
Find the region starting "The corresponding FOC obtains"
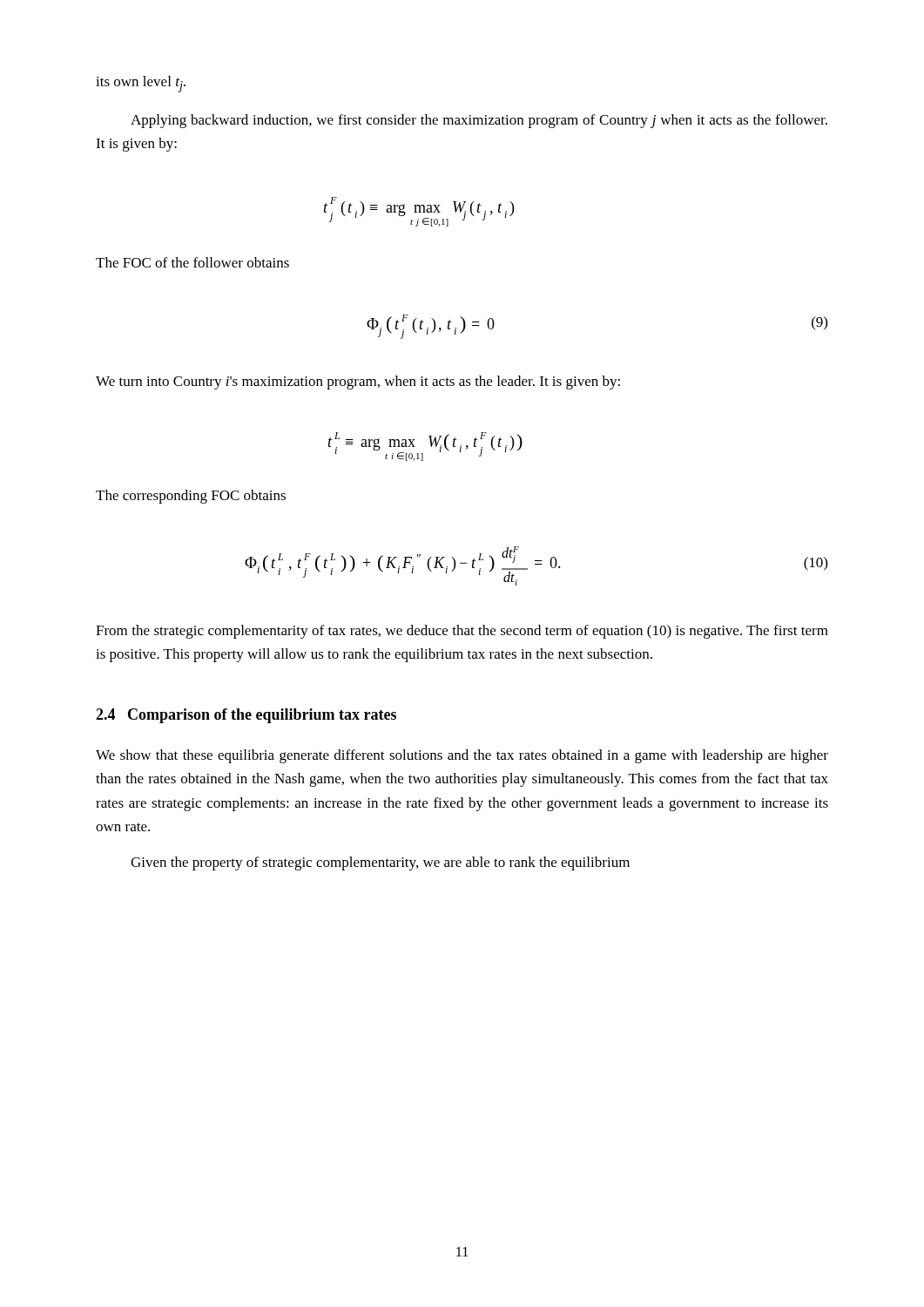pyautogui.click(x=191, y=495)
